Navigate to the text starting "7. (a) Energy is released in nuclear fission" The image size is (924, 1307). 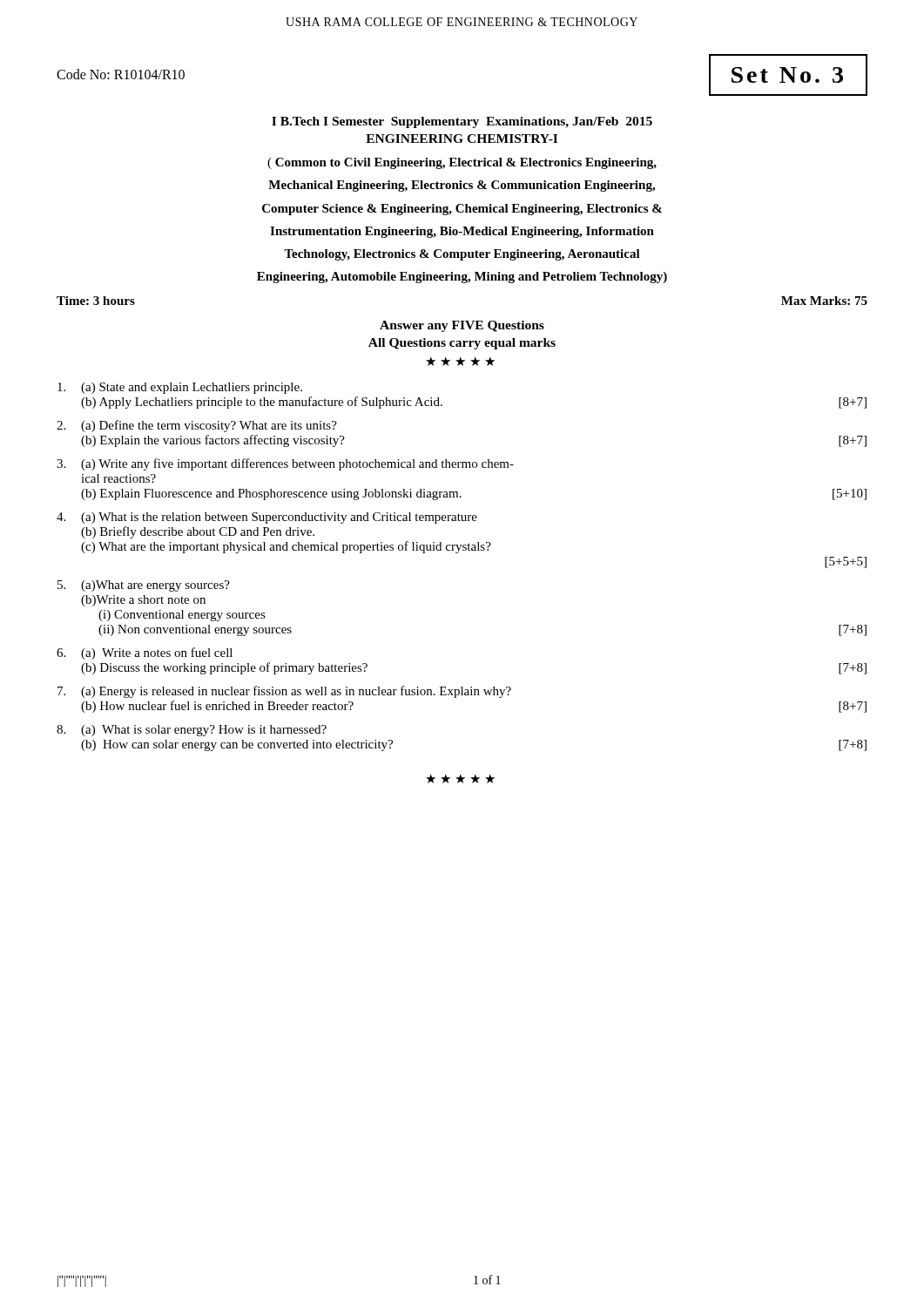coord(462,698)
